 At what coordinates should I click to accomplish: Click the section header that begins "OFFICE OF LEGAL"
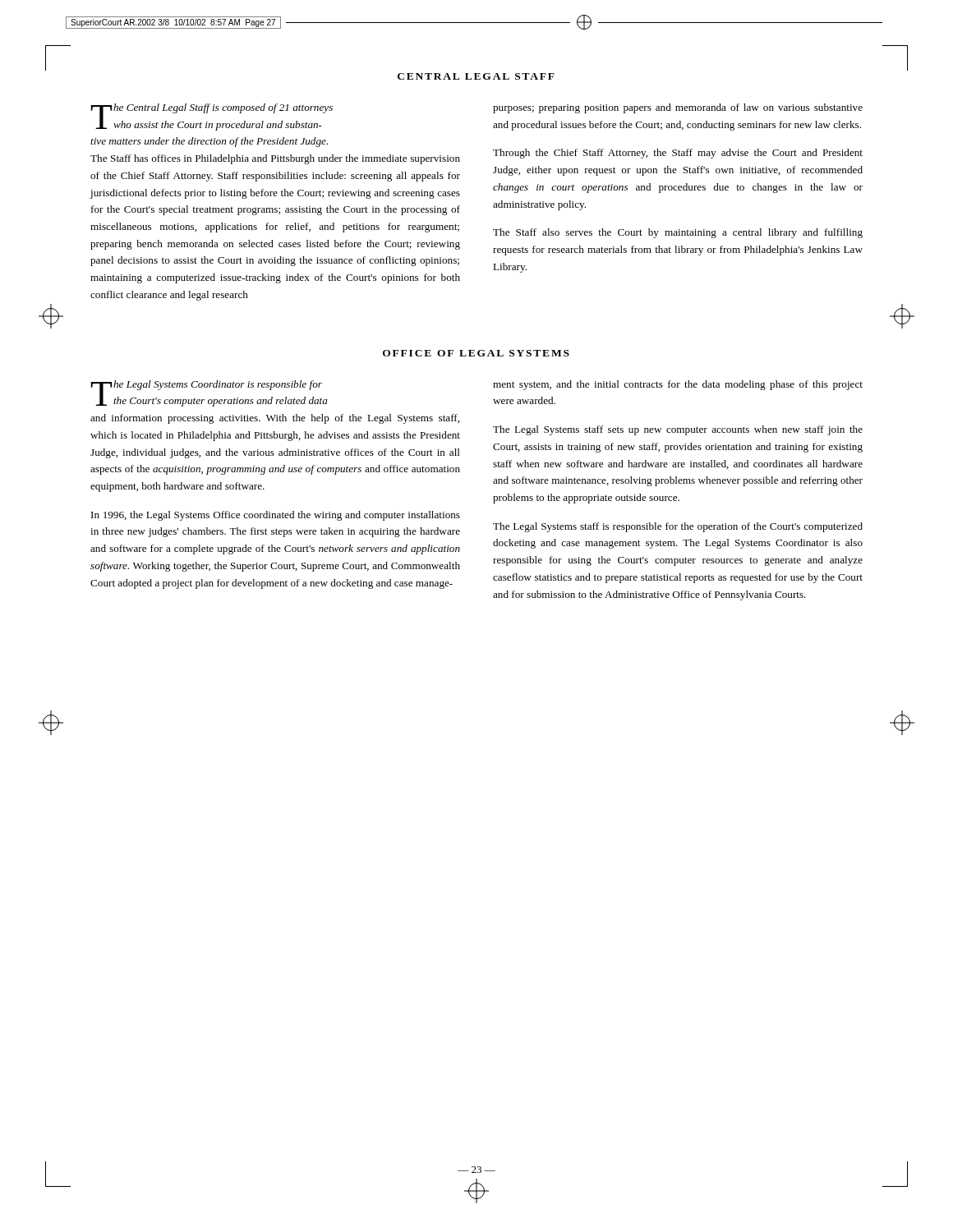tap(476, 352)
